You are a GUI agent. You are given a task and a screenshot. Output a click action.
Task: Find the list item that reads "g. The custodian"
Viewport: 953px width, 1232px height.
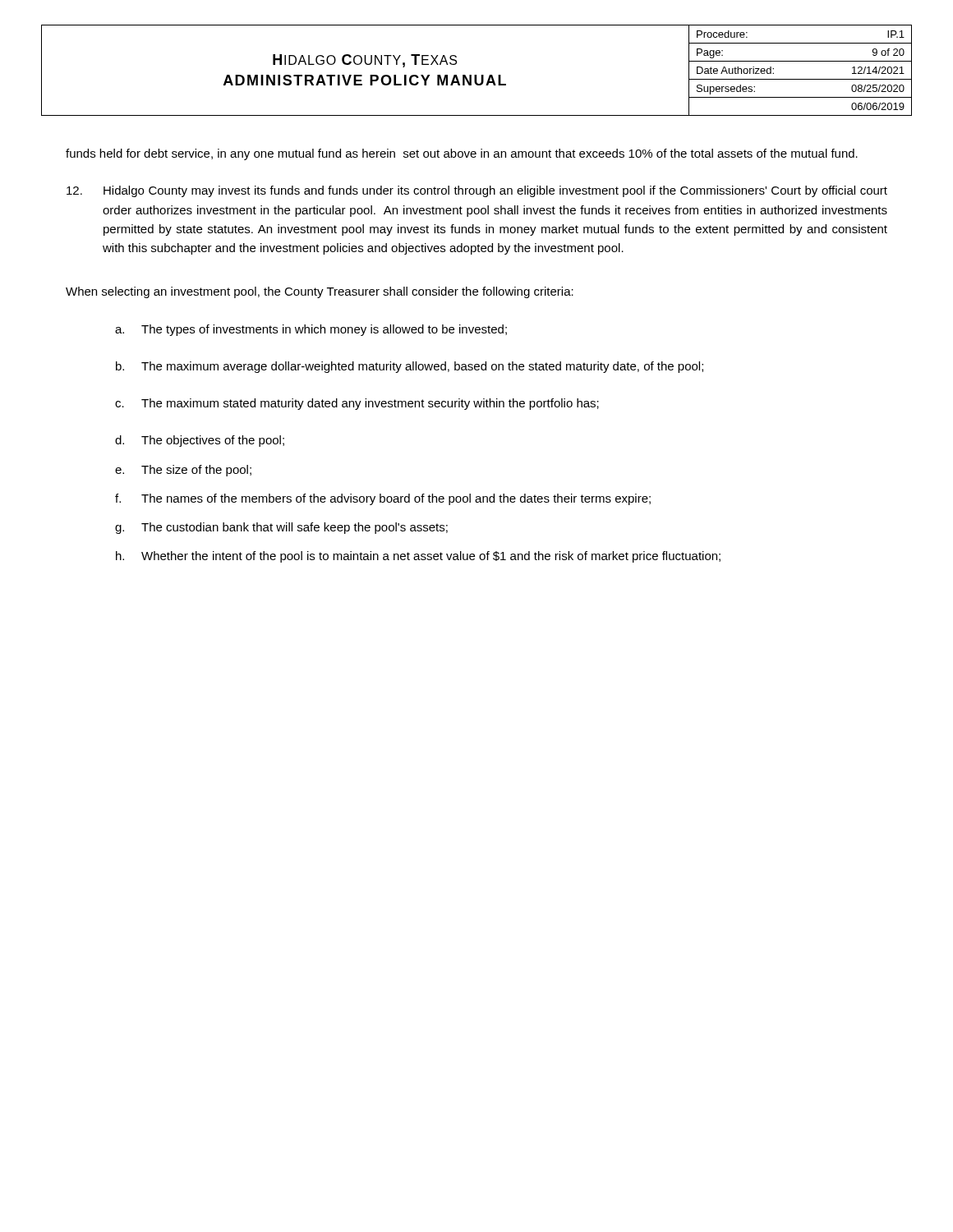281,528
